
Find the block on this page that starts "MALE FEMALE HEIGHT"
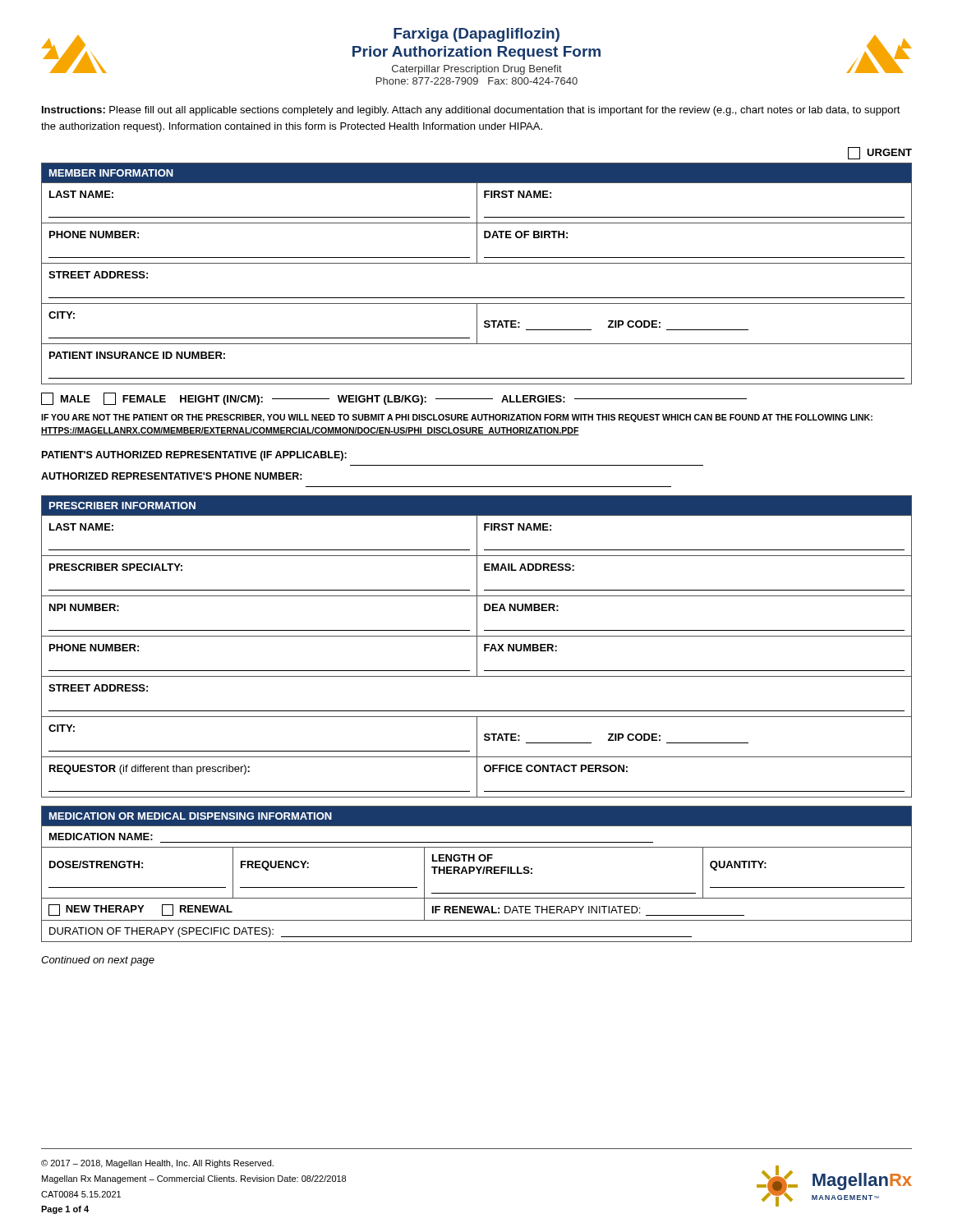[x=394, y=399]
